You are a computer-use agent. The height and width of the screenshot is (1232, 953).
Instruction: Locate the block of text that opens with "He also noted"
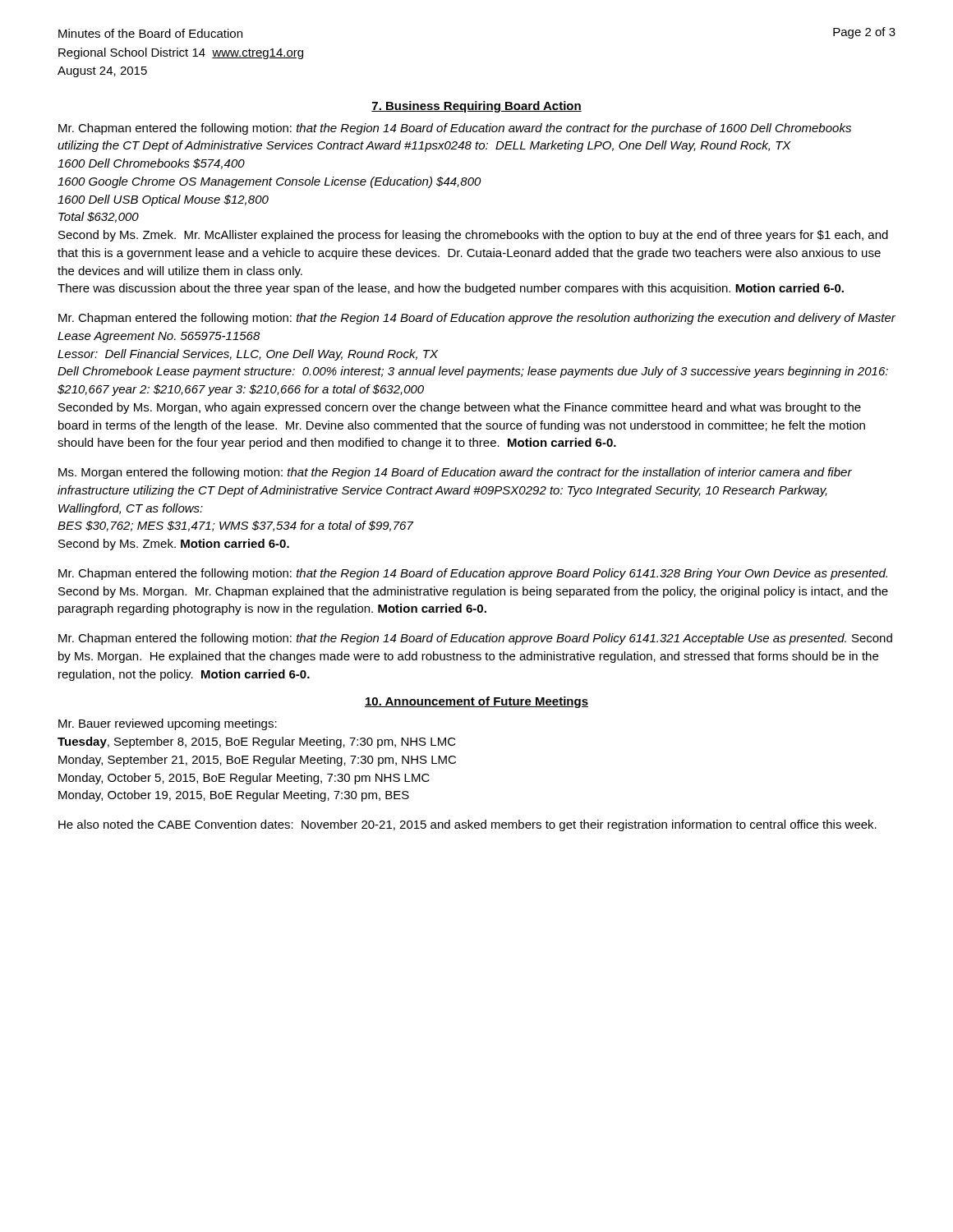[467, 824]
